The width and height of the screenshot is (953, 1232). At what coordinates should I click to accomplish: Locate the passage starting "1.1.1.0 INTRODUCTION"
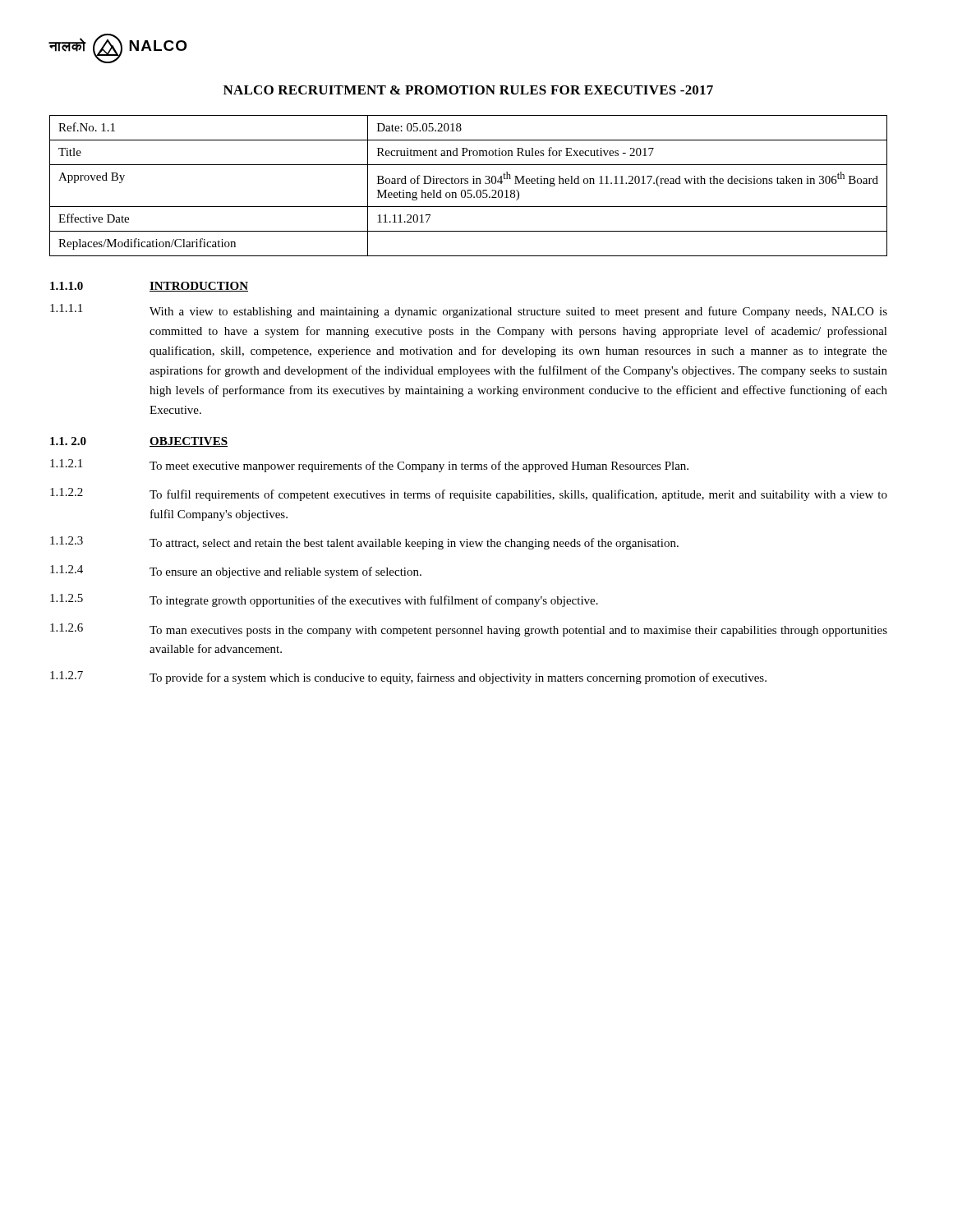[x=149, y=286]
